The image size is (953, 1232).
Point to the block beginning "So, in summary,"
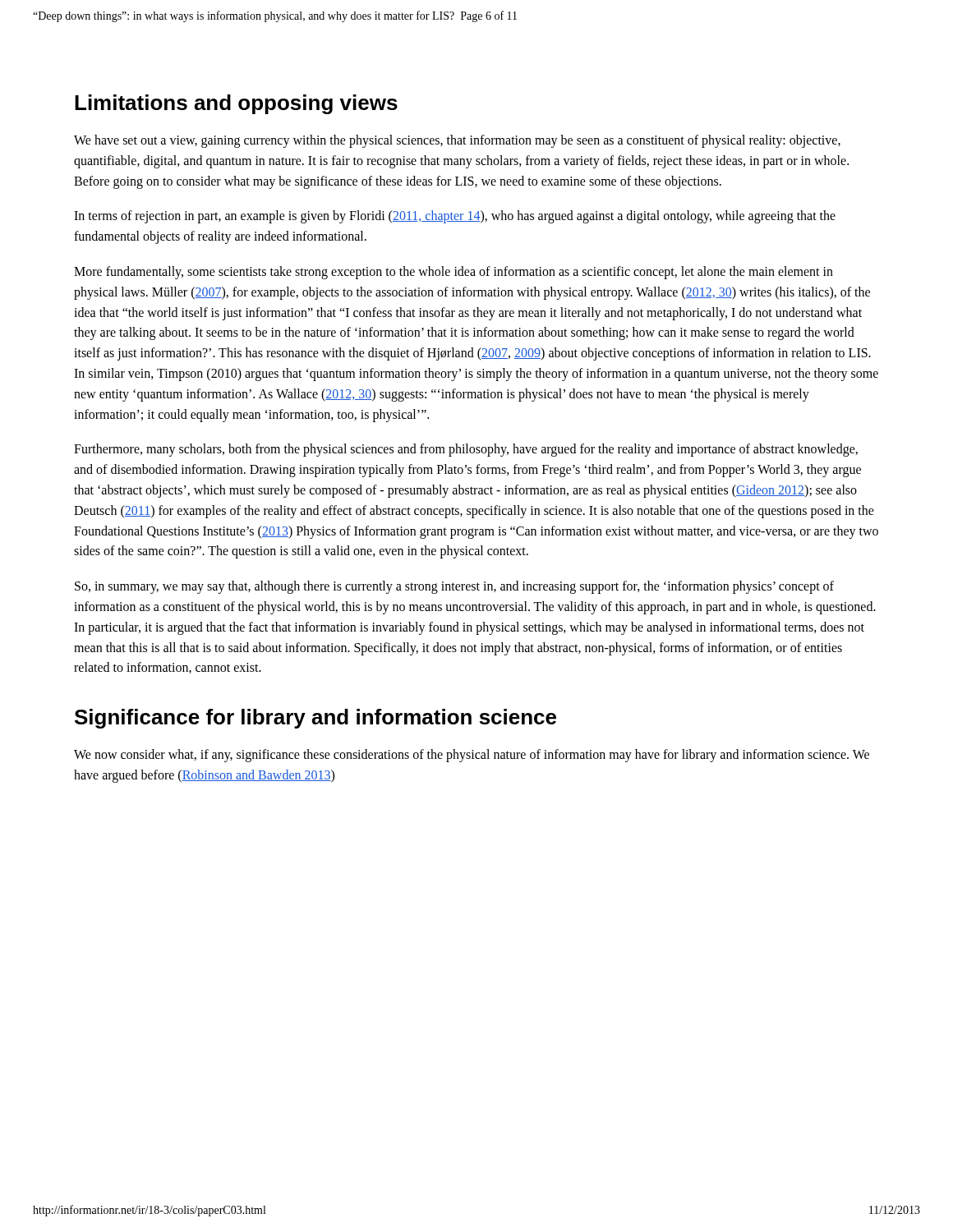point(475,627)
